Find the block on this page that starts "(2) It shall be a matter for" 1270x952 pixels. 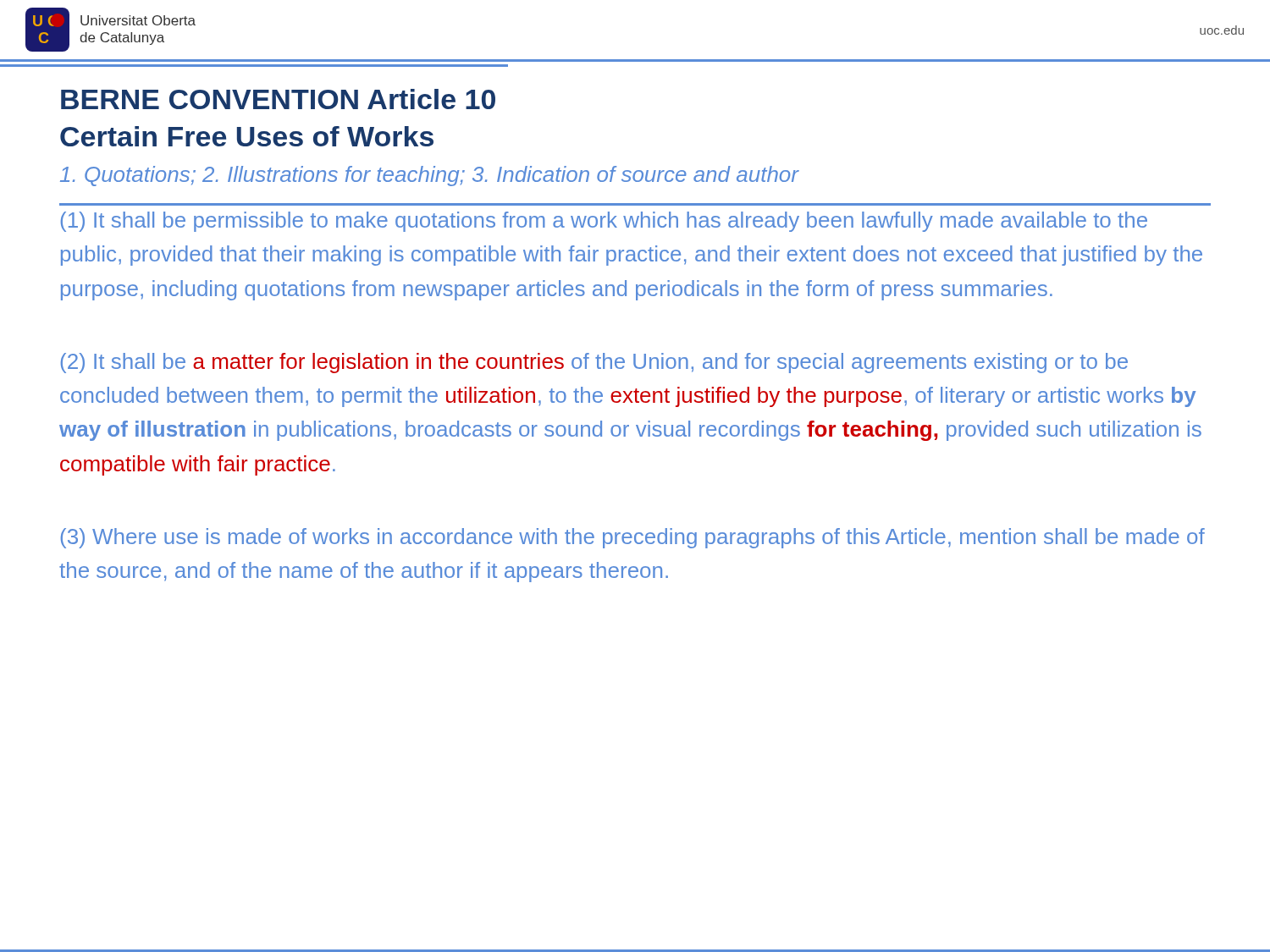[x=631, y=412]
